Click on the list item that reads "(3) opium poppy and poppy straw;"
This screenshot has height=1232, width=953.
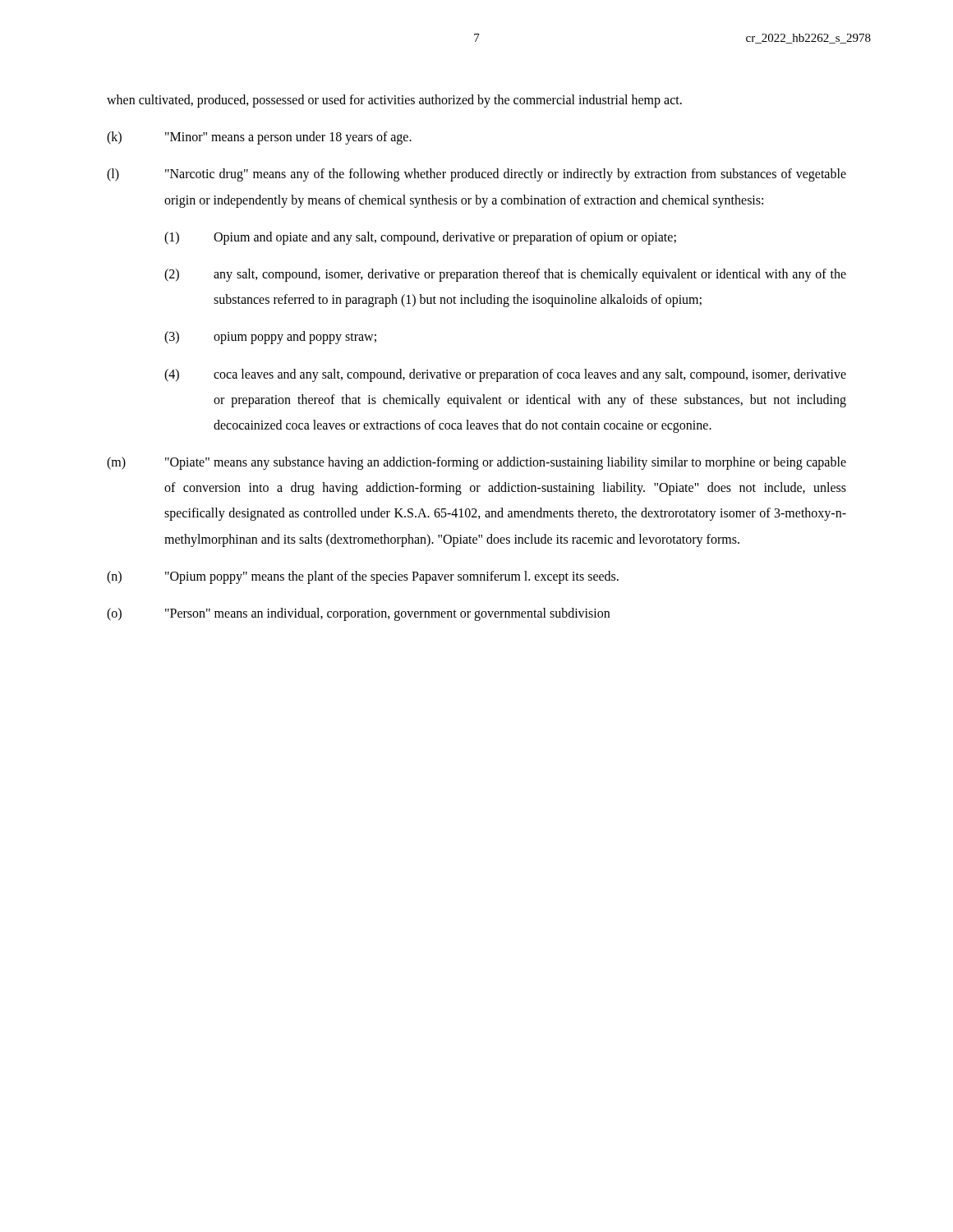click(x=270, y=338)
